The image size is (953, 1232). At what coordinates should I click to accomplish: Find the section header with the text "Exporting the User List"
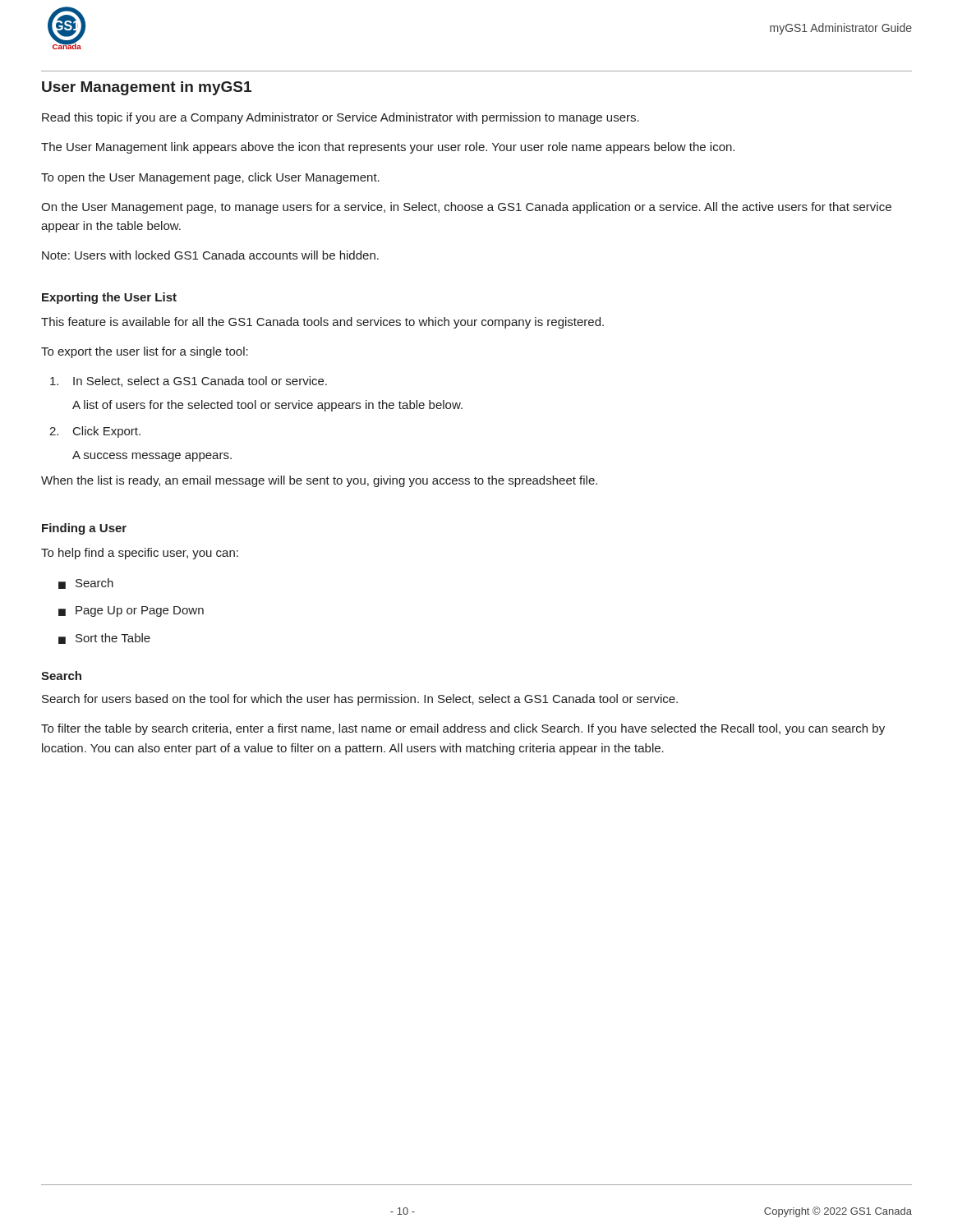point(109,296)
